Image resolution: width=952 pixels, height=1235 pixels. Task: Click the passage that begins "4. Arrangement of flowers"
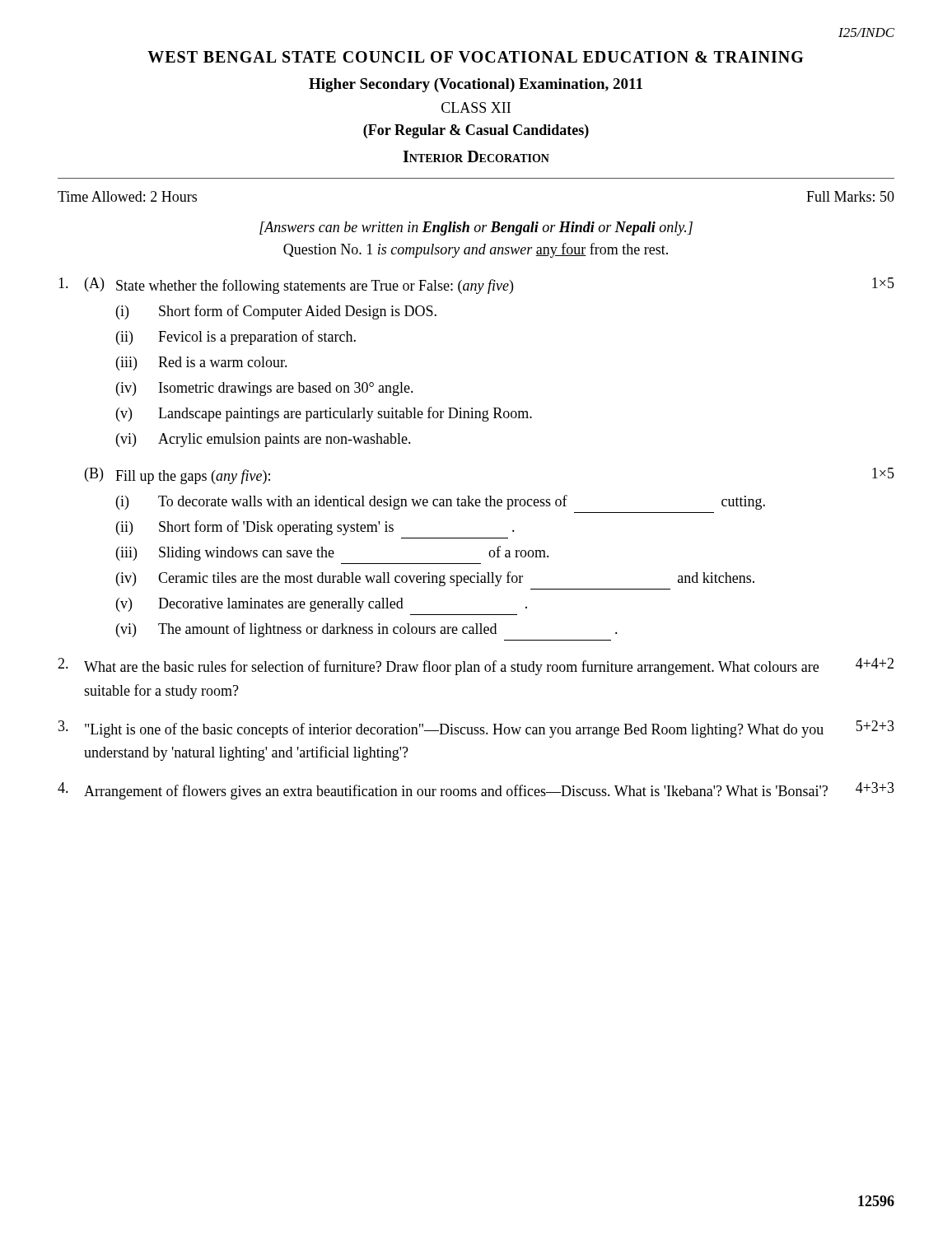(476, 792)
